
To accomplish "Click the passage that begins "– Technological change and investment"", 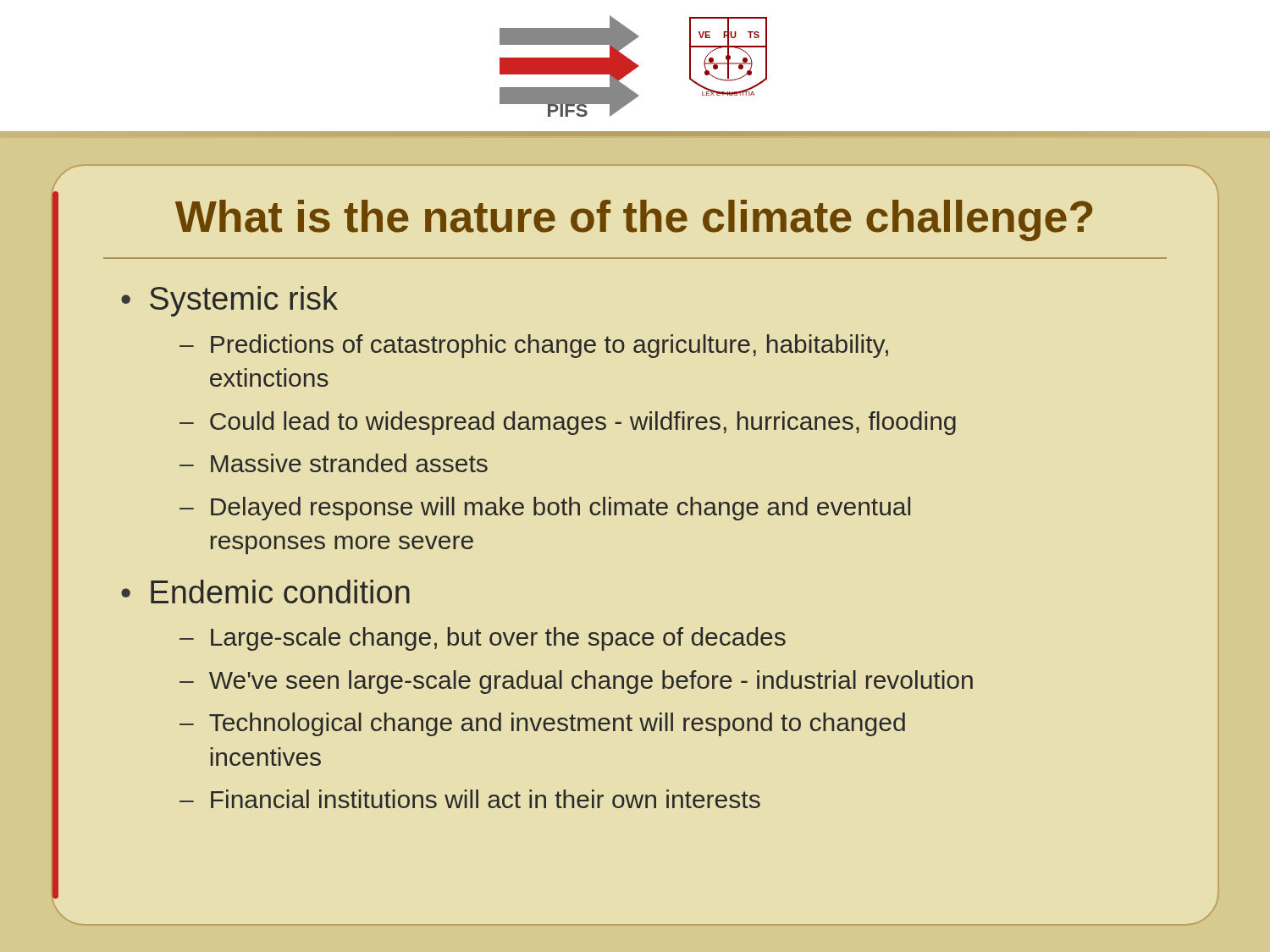I will pos(543,740).
